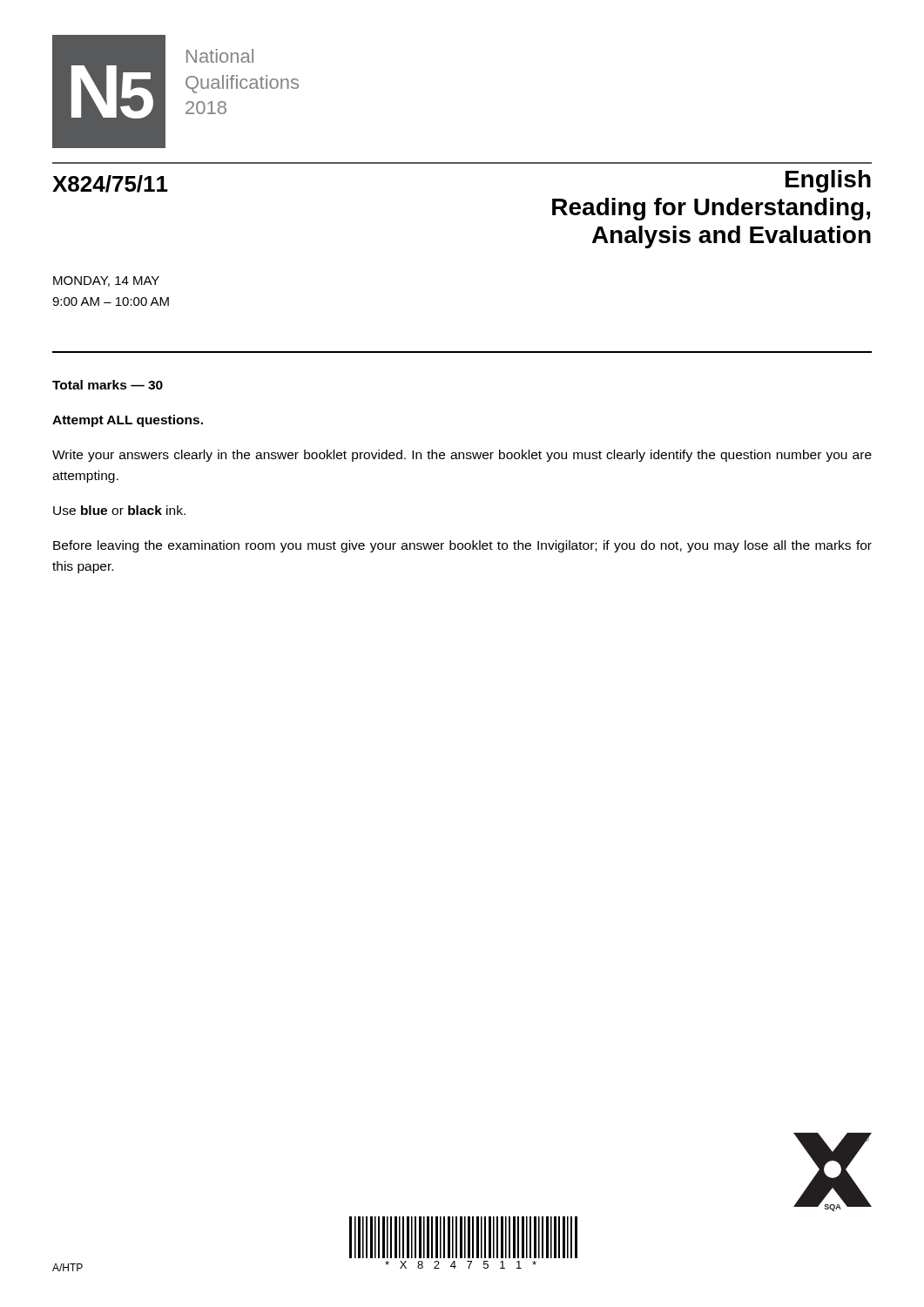The image size is (924, 1307).
Task: Click on the text starting "Before leaving the examination"
Action: [462, 556]
